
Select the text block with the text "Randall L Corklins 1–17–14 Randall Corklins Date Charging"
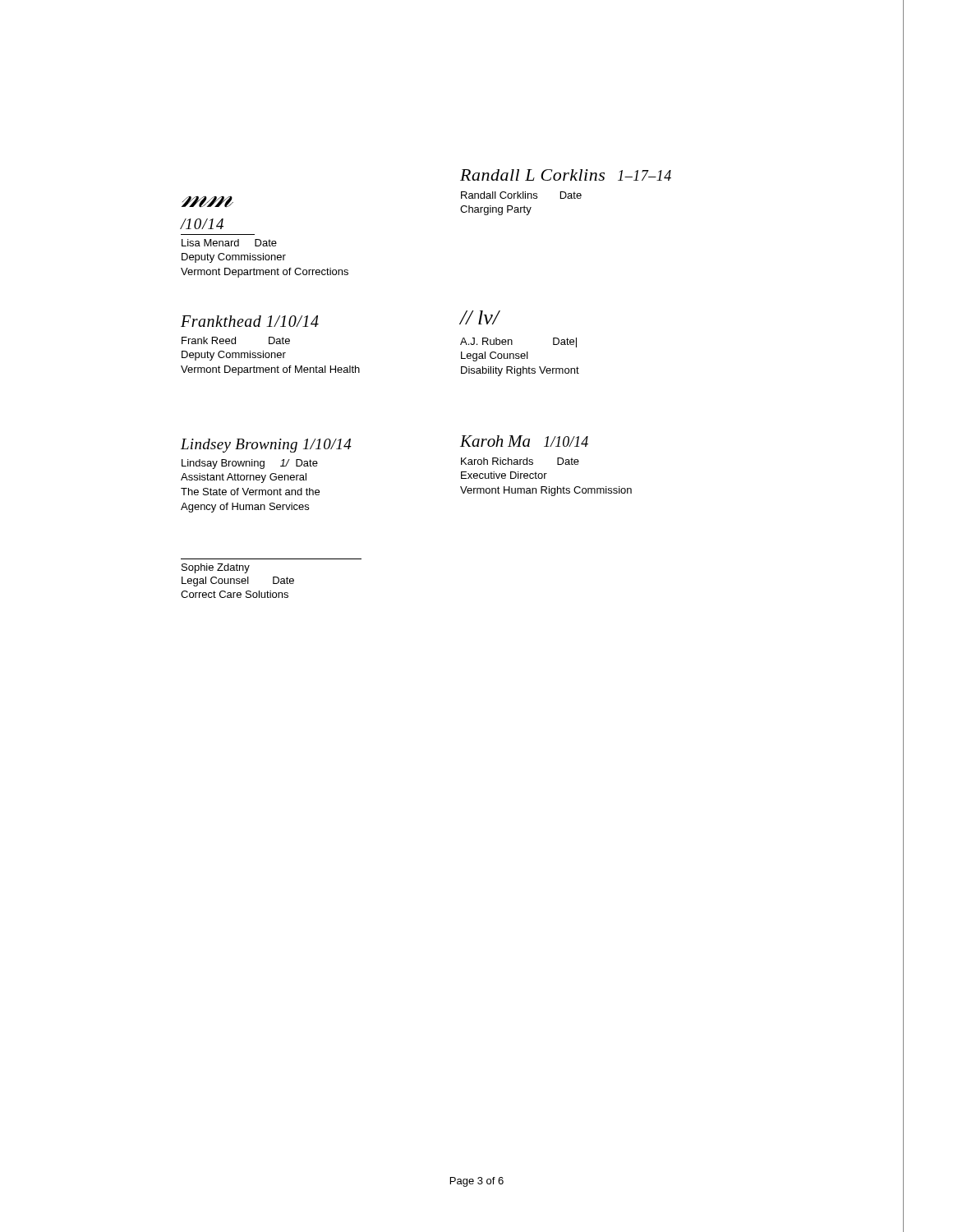(x=616, y=191)
